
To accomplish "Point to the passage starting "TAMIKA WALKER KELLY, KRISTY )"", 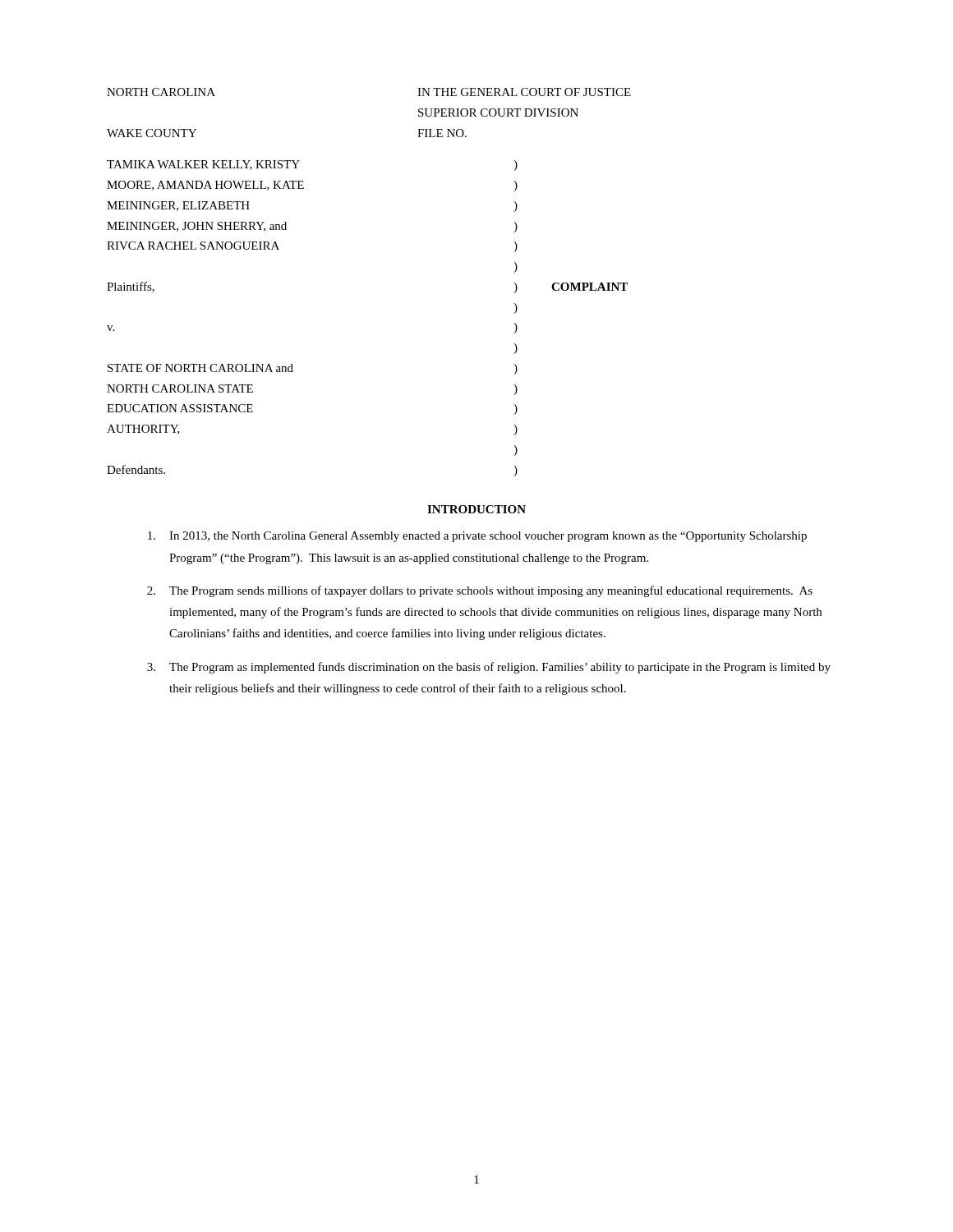I will click(x=205, y=165).
